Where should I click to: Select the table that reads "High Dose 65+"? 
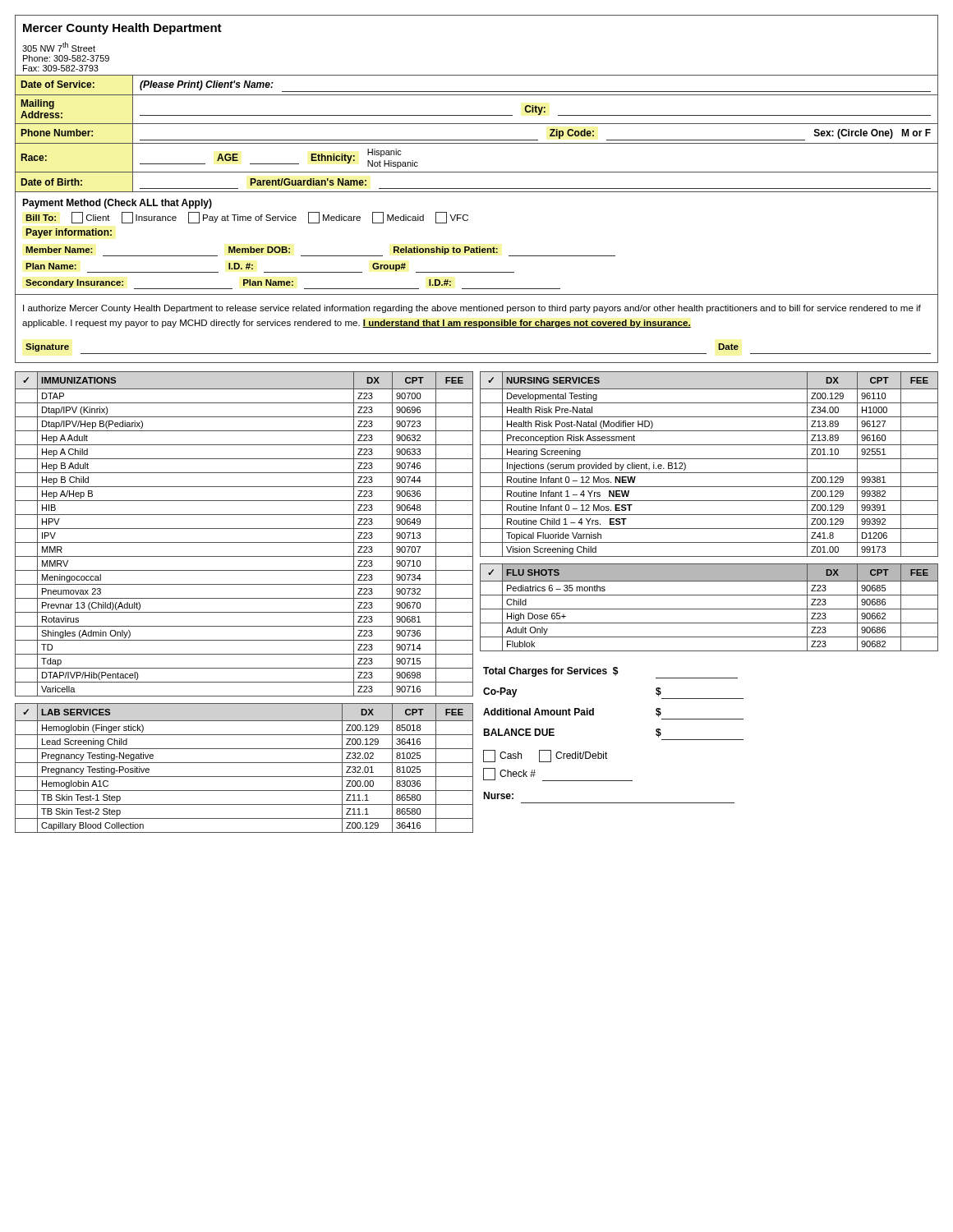click(x=709, y=607)
